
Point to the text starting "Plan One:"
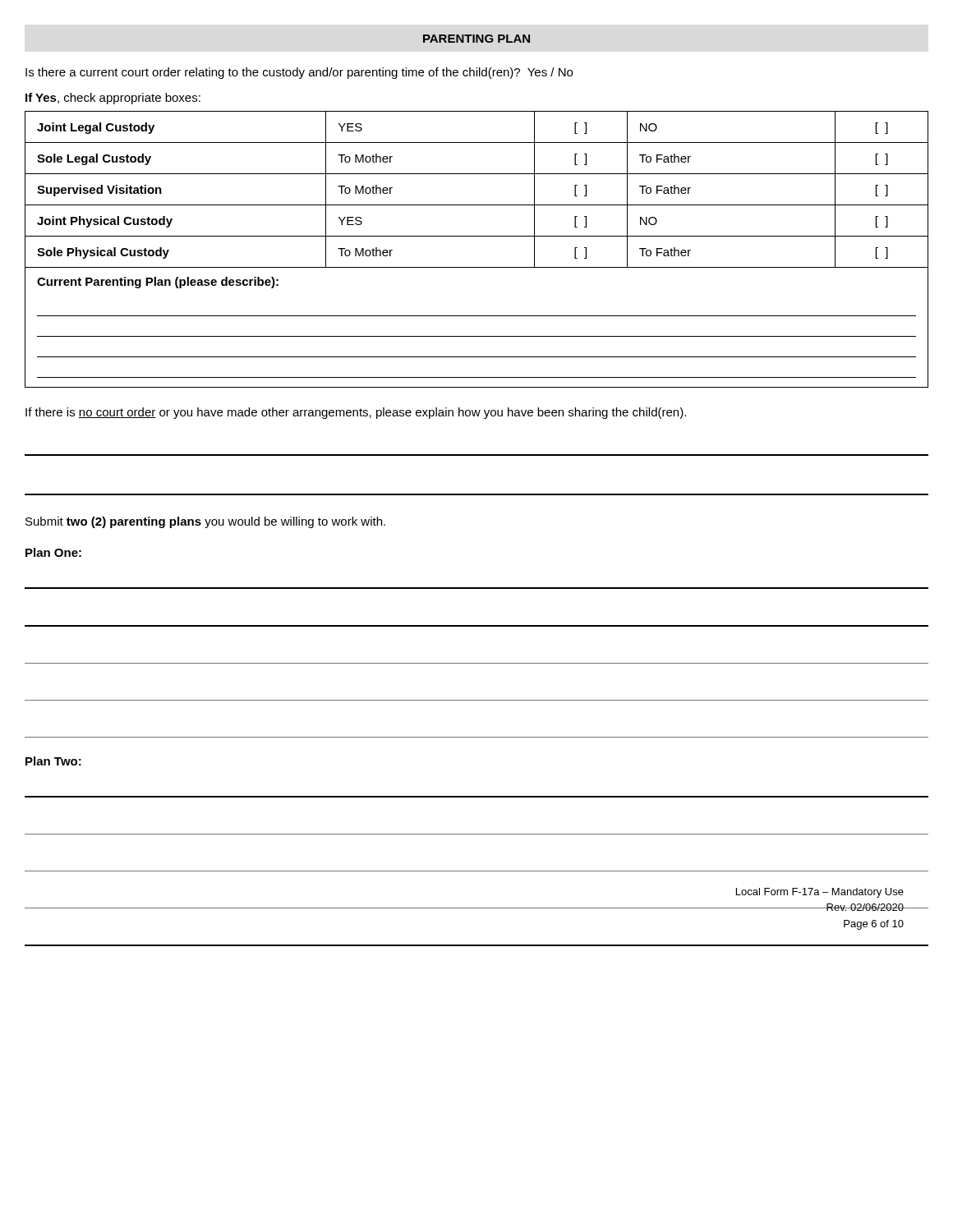point(53,552)
